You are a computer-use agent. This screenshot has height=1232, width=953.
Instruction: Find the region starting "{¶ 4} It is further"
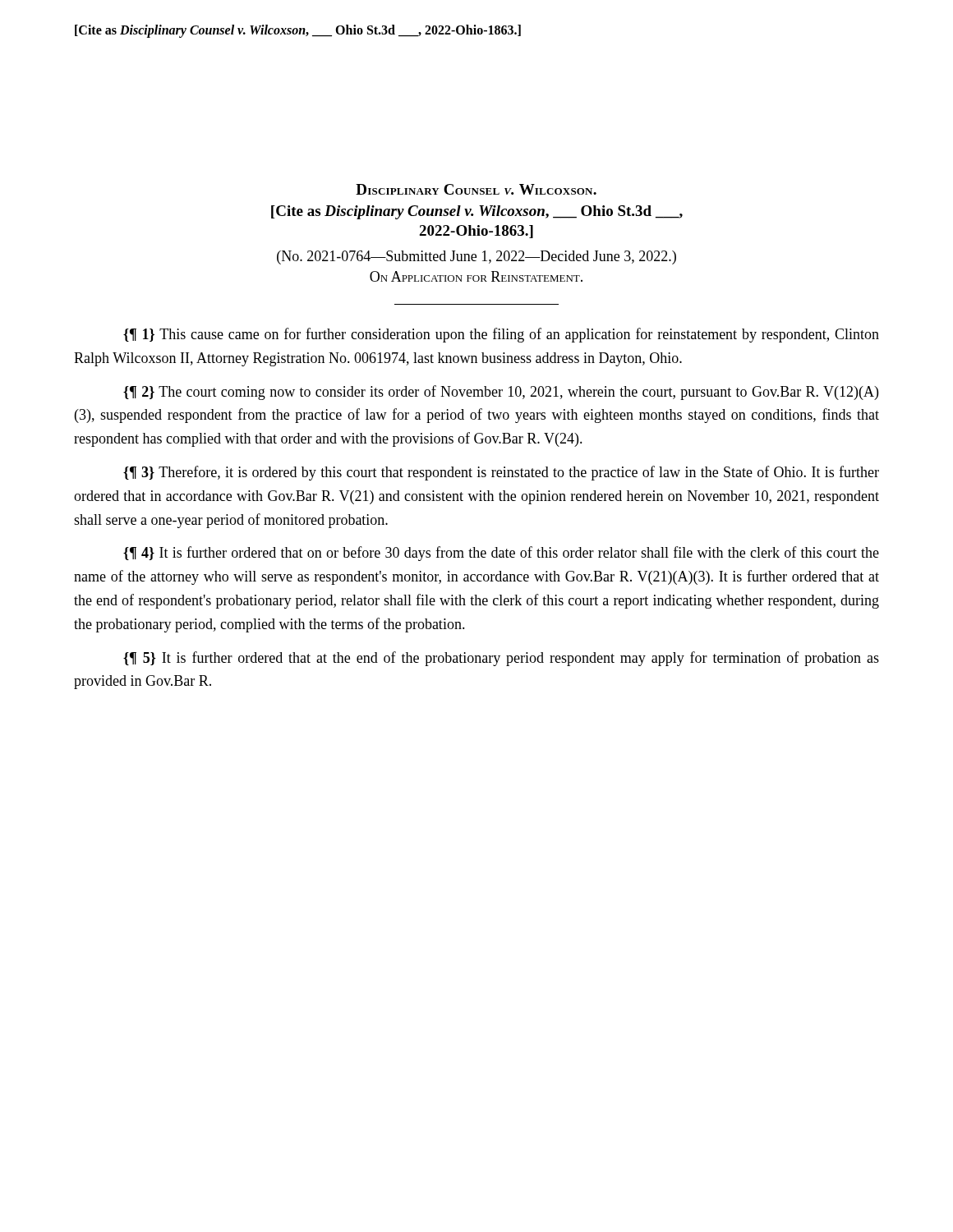click(476, 589)
